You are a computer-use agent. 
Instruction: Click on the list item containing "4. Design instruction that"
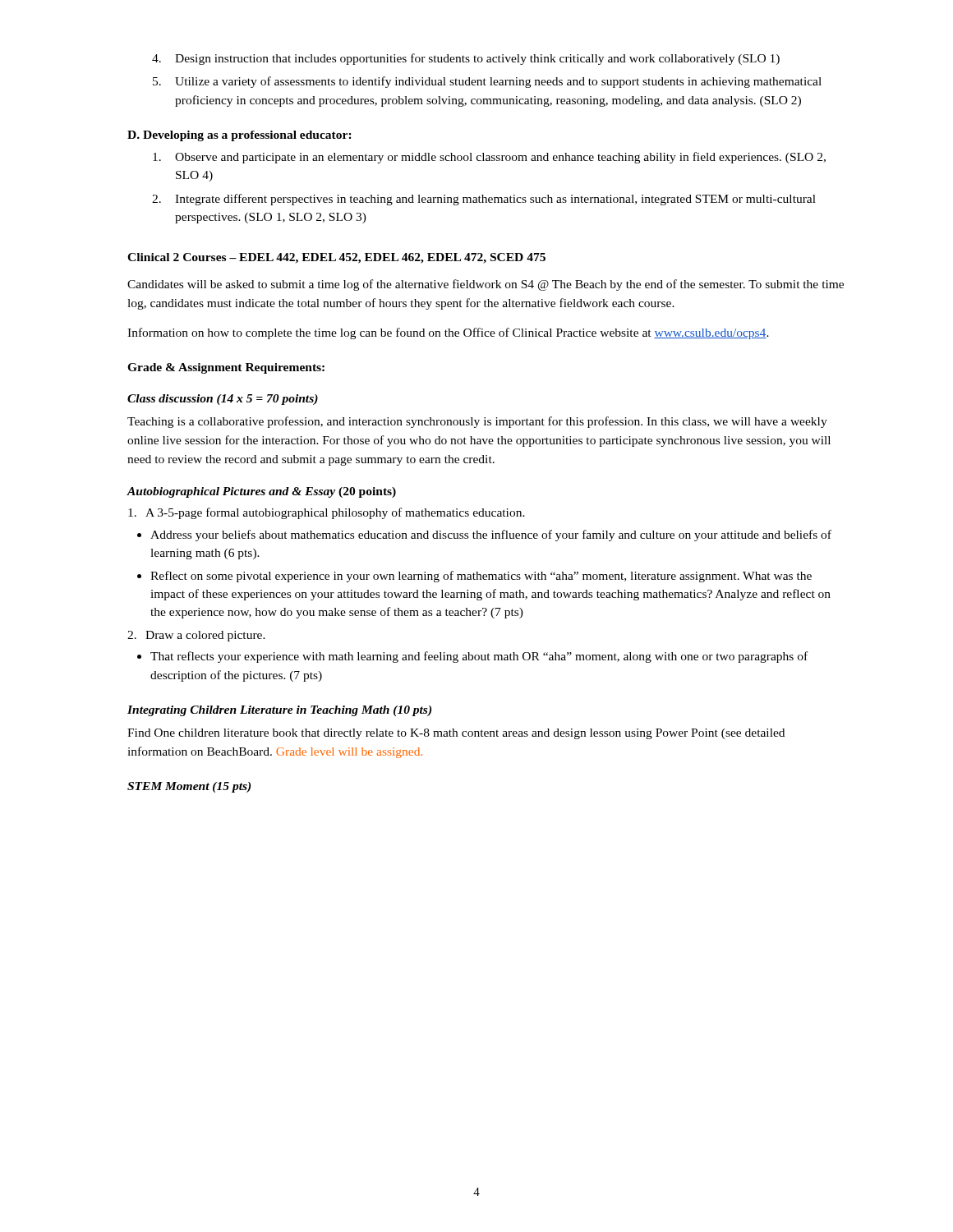coord(499,79)
